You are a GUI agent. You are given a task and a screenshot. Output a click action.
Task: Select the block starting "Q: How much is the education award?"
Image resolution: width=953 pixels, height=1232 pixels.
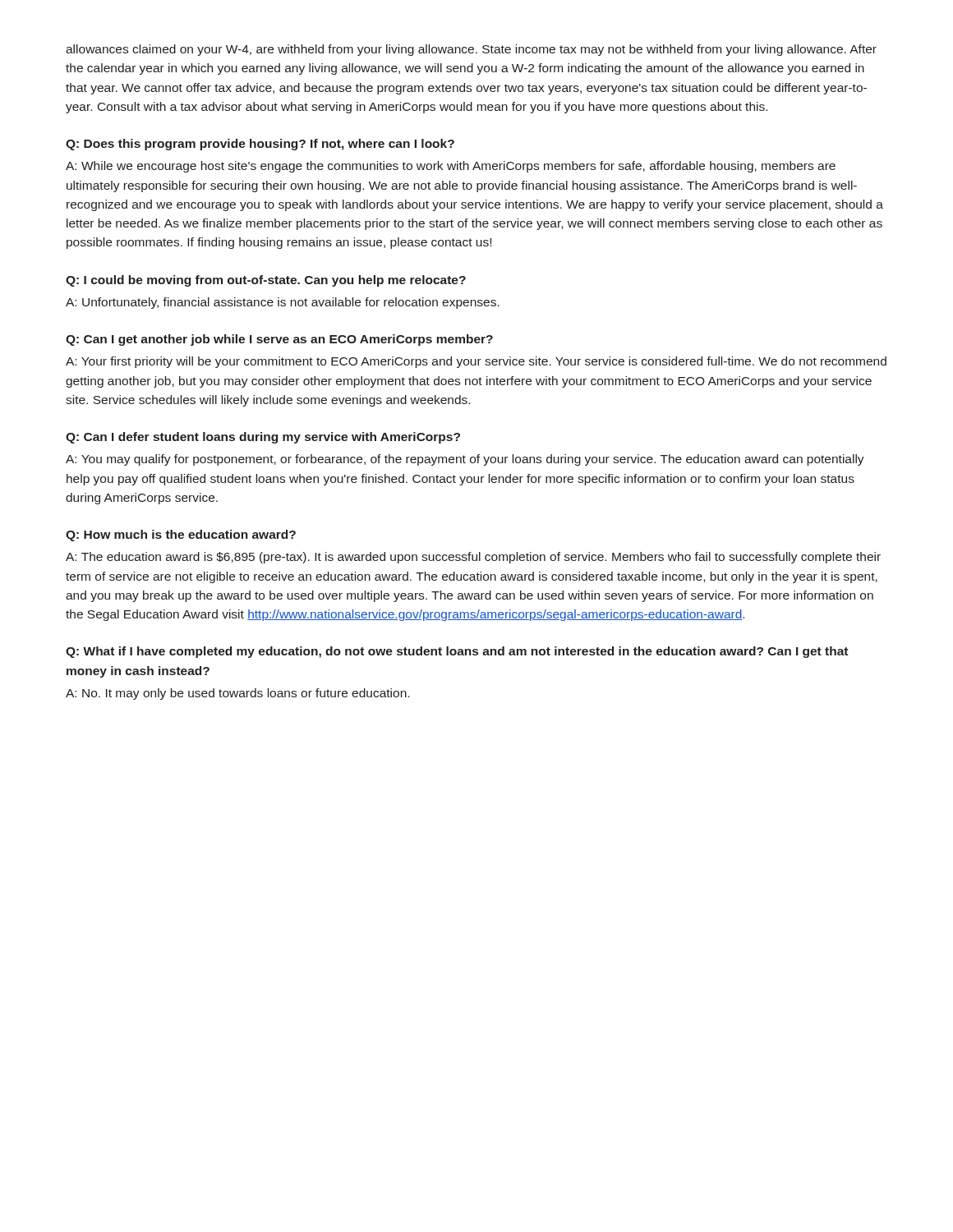pos(181,534)
